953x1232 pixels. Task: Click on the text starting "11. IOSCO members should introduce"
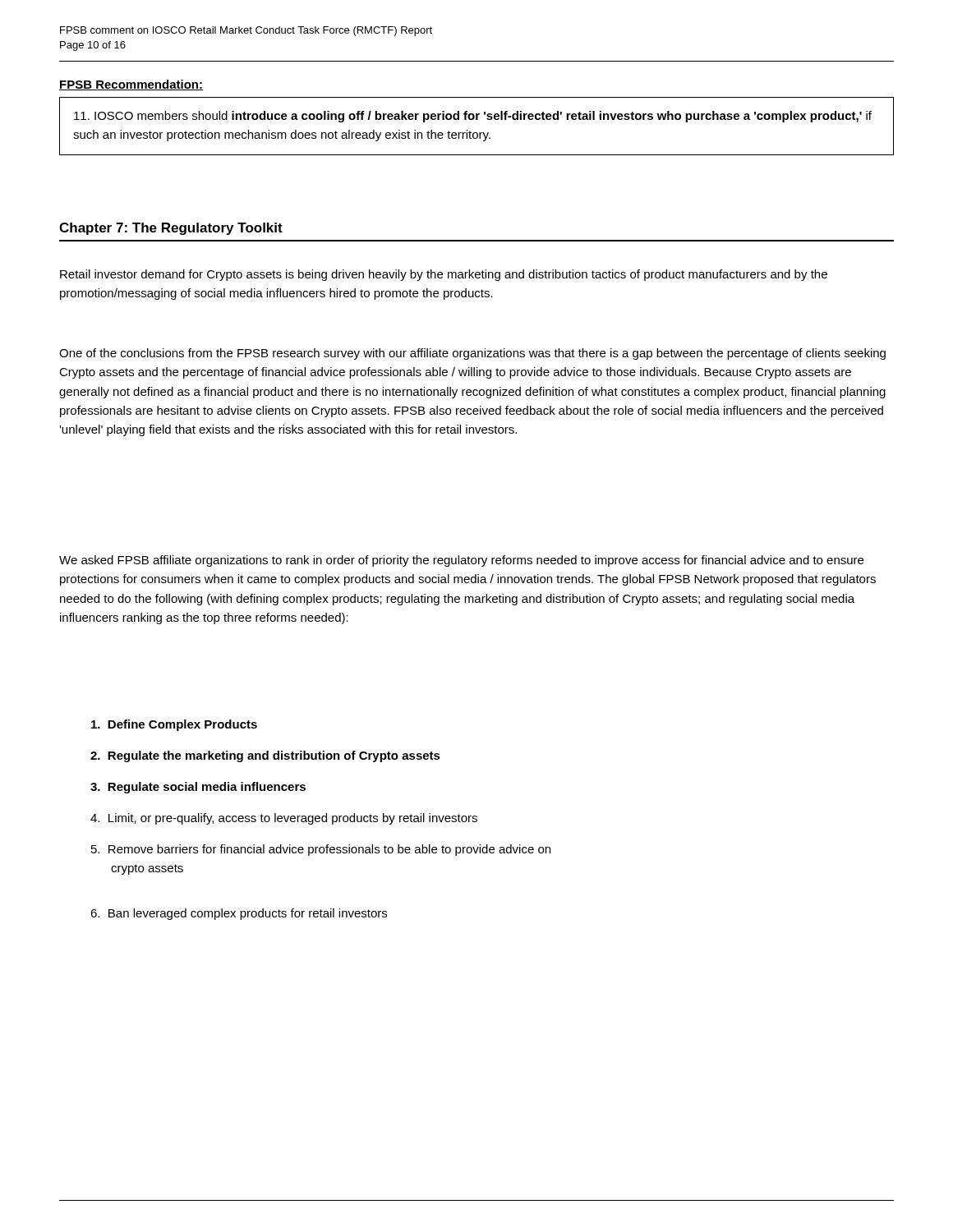pos(472,125)
